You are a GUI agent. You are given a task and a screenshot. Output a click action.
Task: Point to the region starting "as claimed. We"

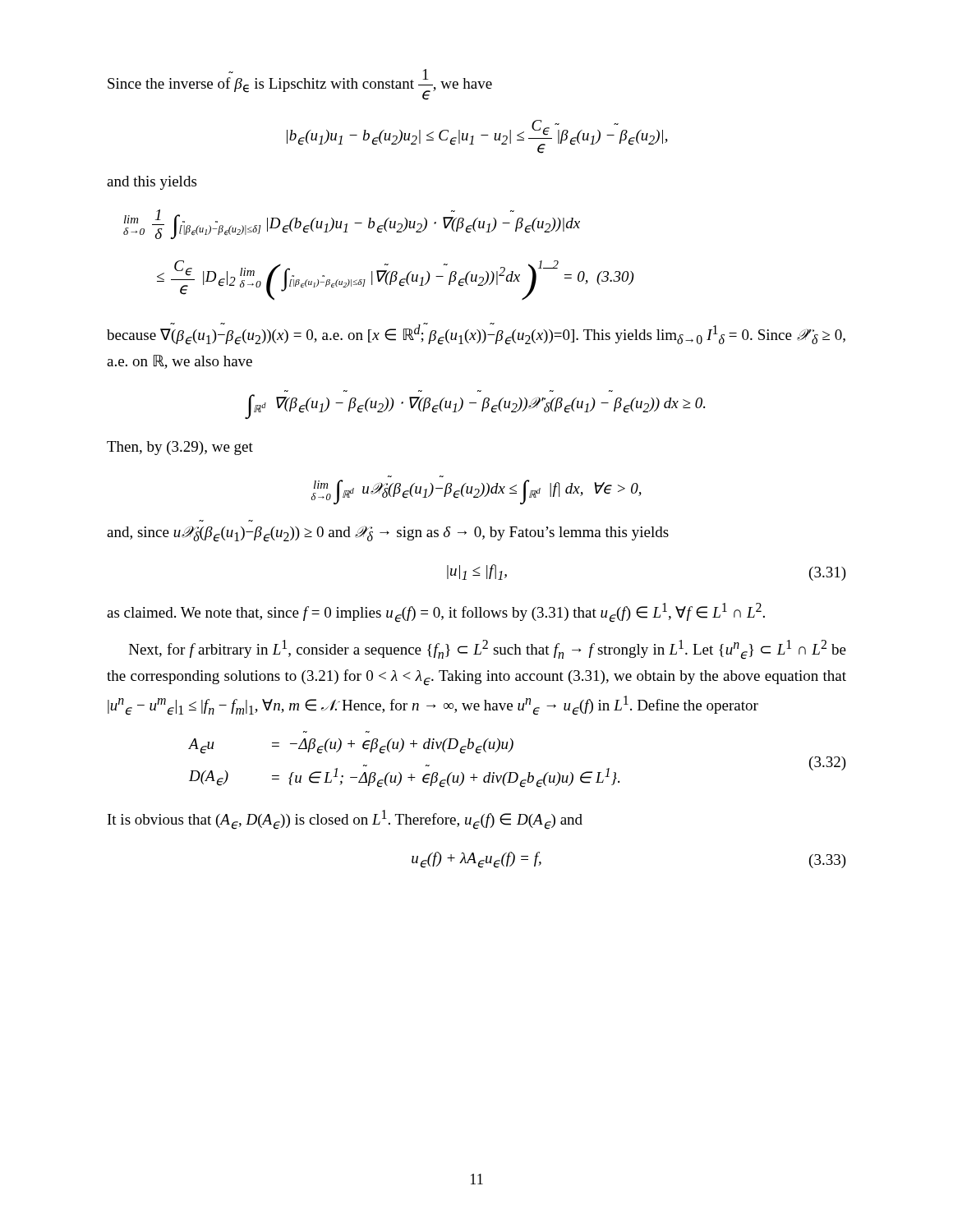click(x=436, y=612)
